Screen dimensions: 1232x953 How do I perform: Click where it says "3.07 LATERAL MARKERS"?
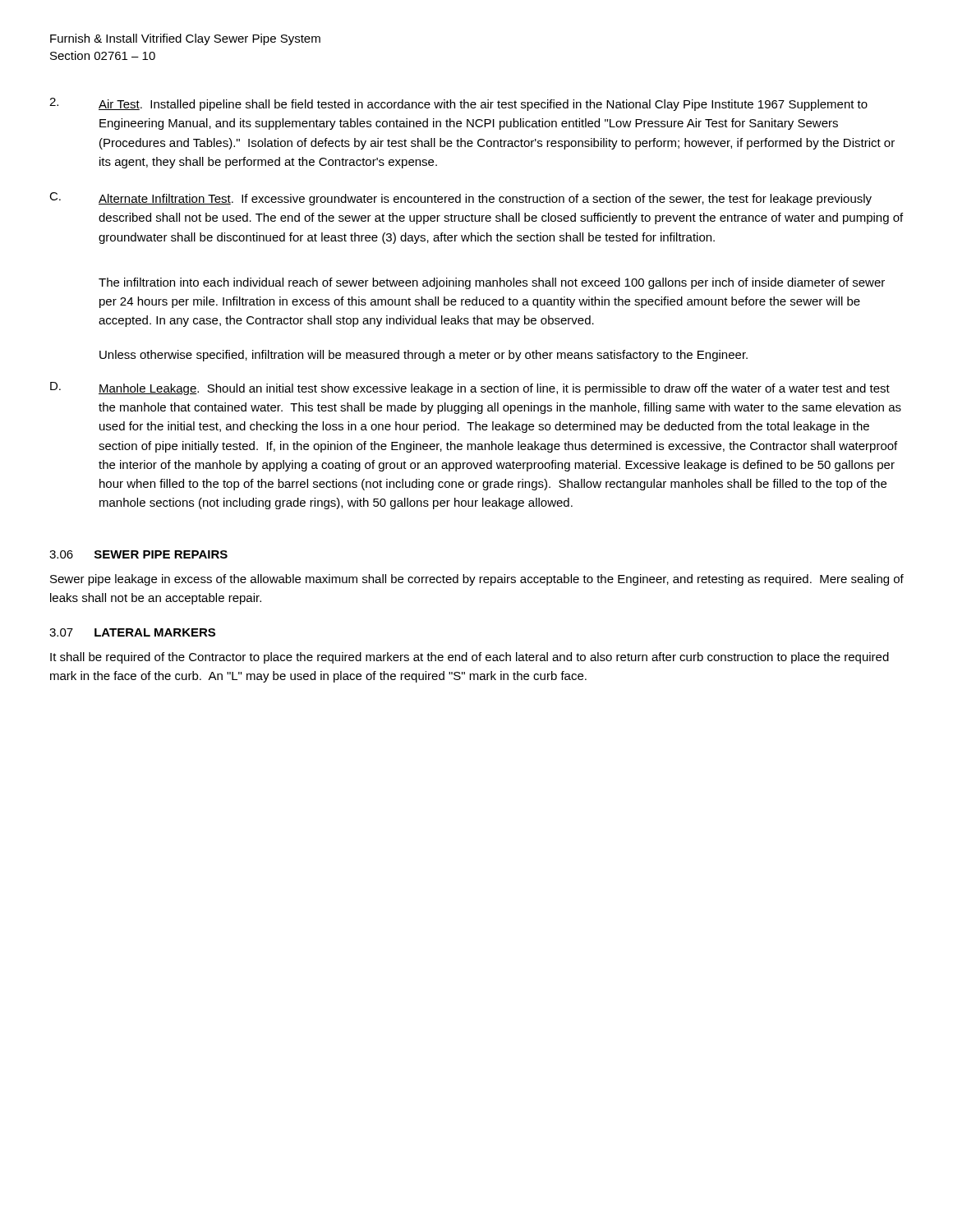pyautogui.click(x=133, y=632)
